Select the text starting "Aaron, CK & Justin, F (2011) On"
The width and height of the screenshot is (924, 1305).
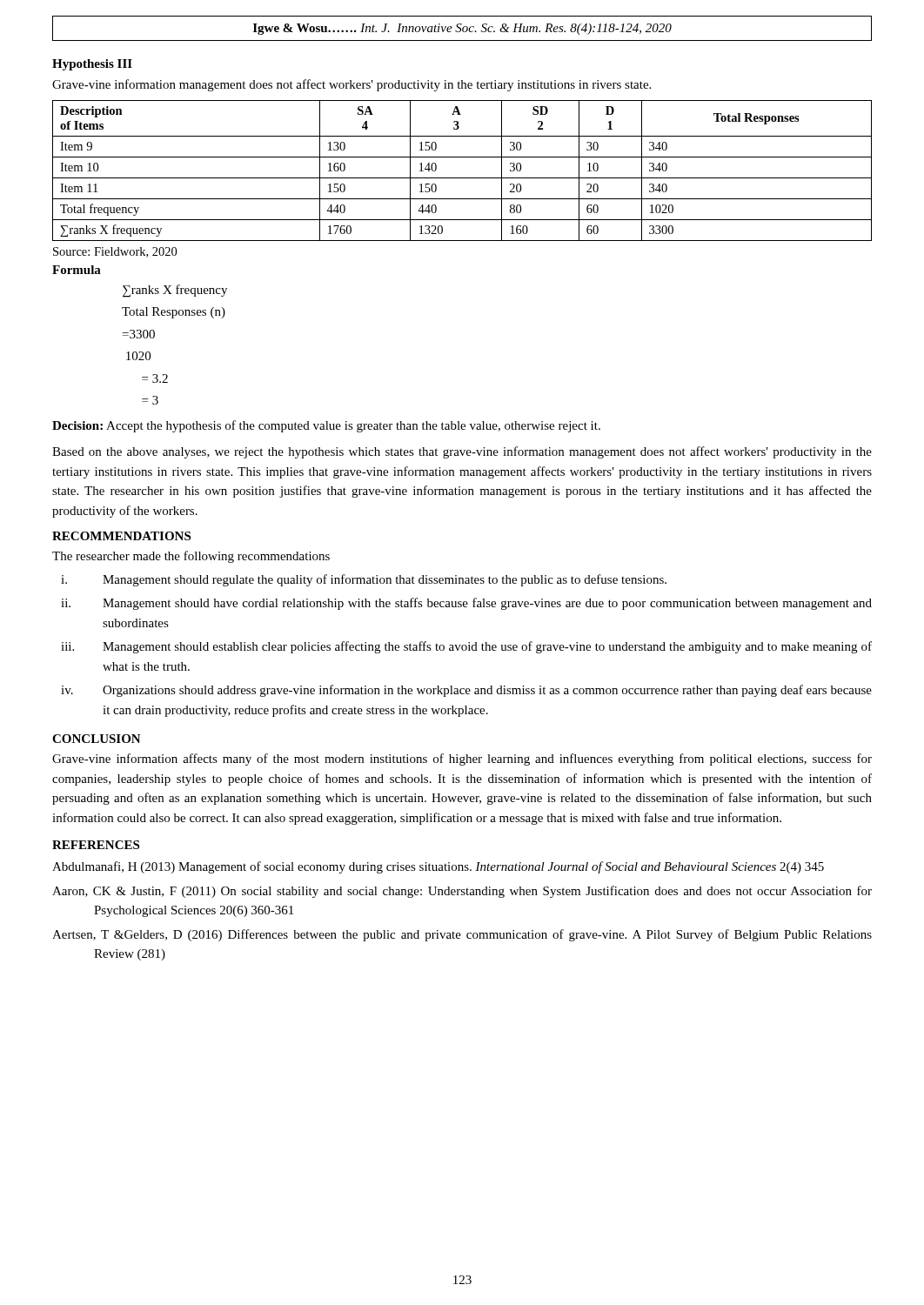[462, 900]
